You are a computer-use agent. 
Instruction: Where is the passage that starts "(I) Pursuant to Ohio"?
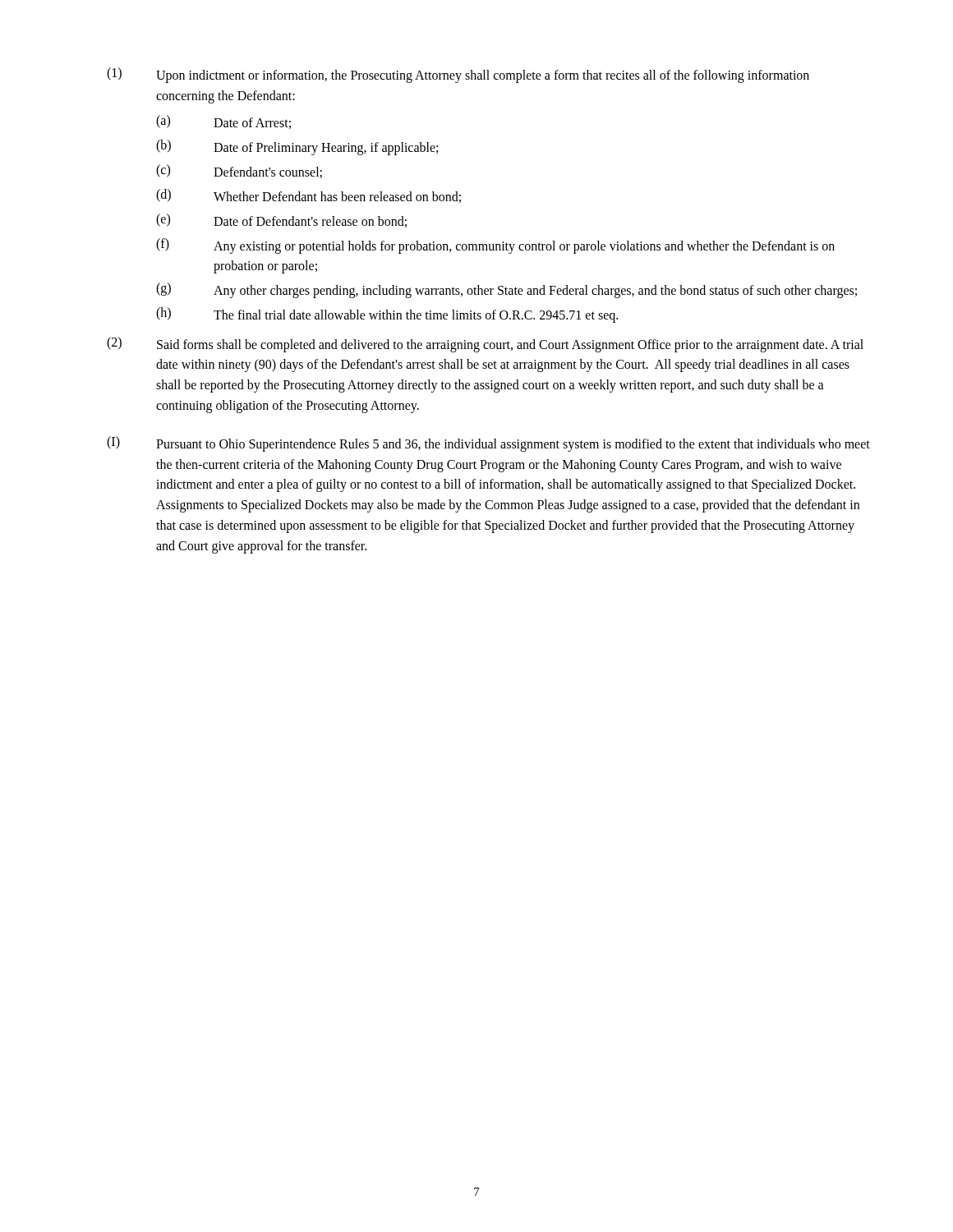[489, 495]
